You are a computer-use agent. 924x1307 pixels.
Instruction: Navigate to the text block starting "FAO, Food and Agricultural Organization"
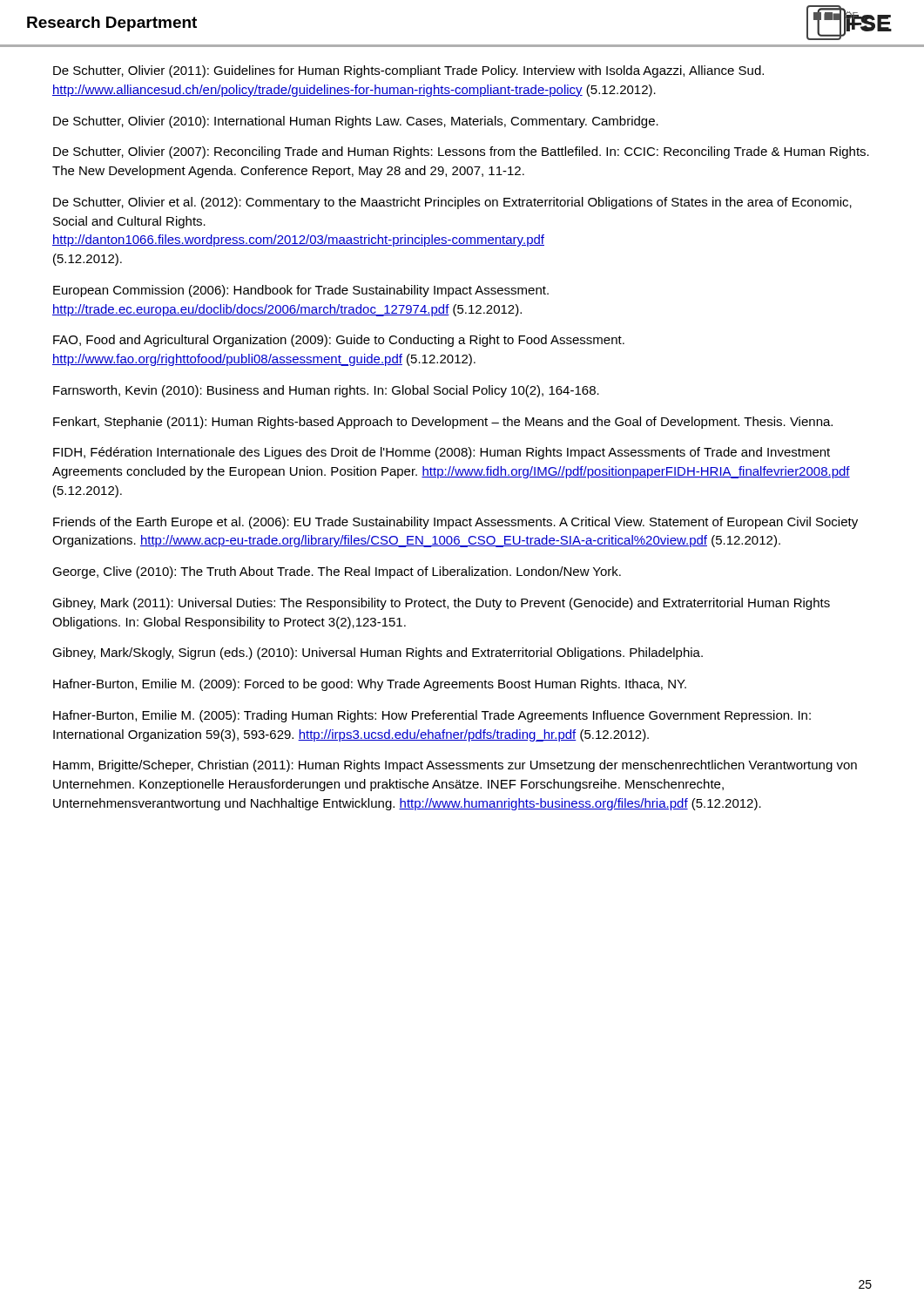pos(339,349)
